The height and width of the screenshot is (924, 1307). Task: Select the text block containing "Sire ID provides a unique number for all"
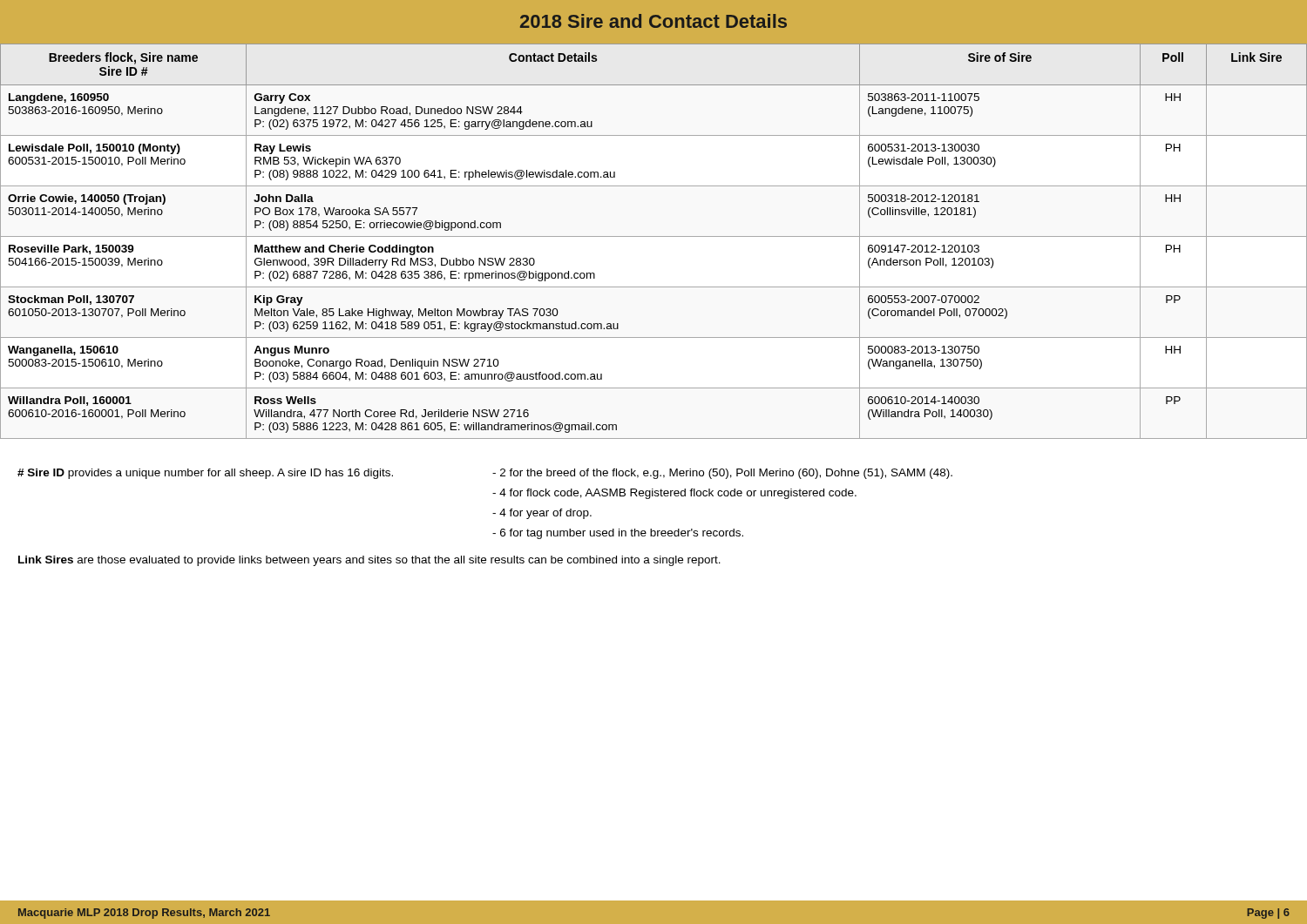pyautogui.click(x=206, y=472)
